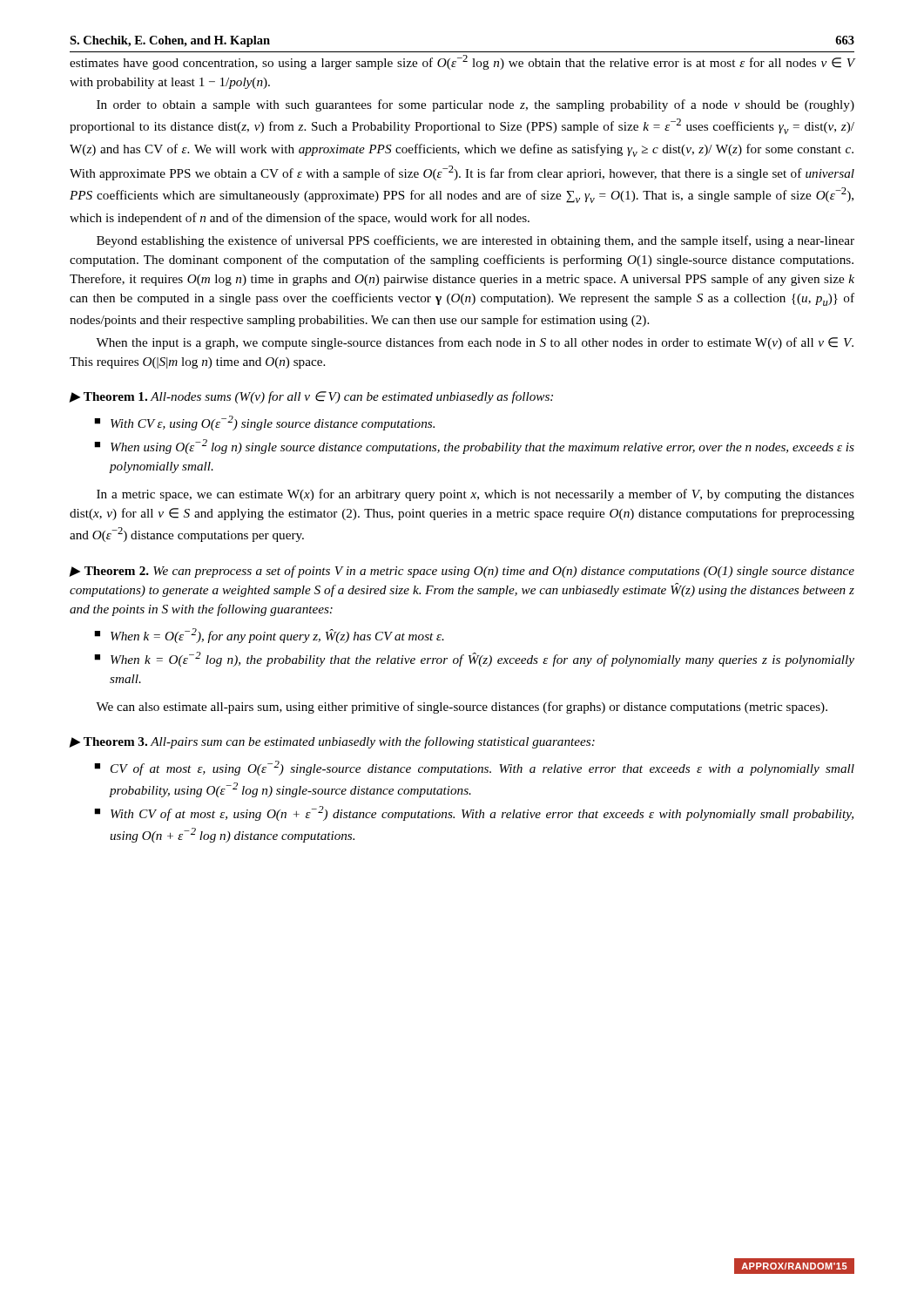Point to the text block starting "We can also estimate all-pairs sum, using"
This screenshot has width=924, height=1307.
coord(462,706)
